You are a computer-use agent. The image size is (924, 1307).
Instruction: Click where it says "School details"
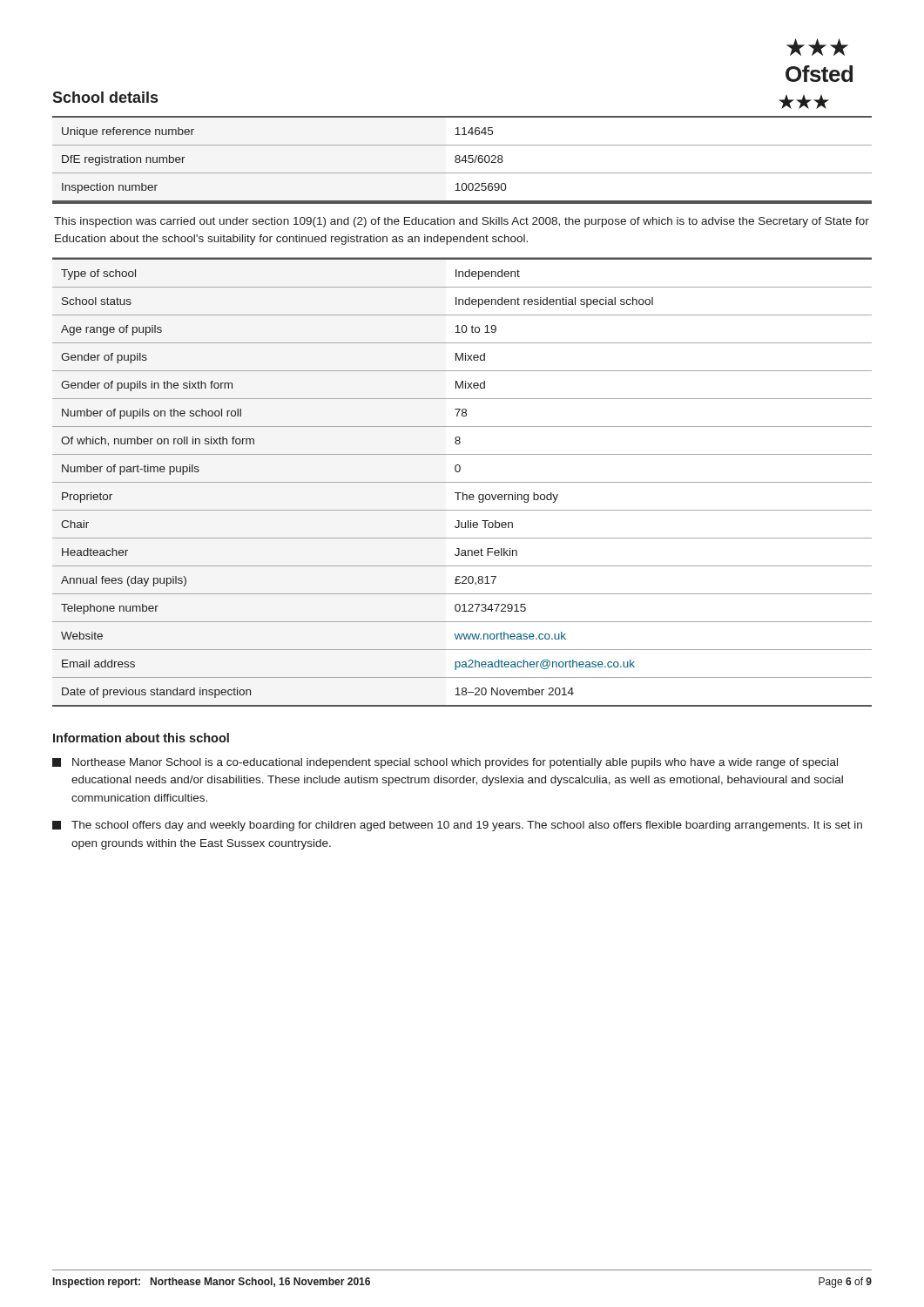coord(105,98)
